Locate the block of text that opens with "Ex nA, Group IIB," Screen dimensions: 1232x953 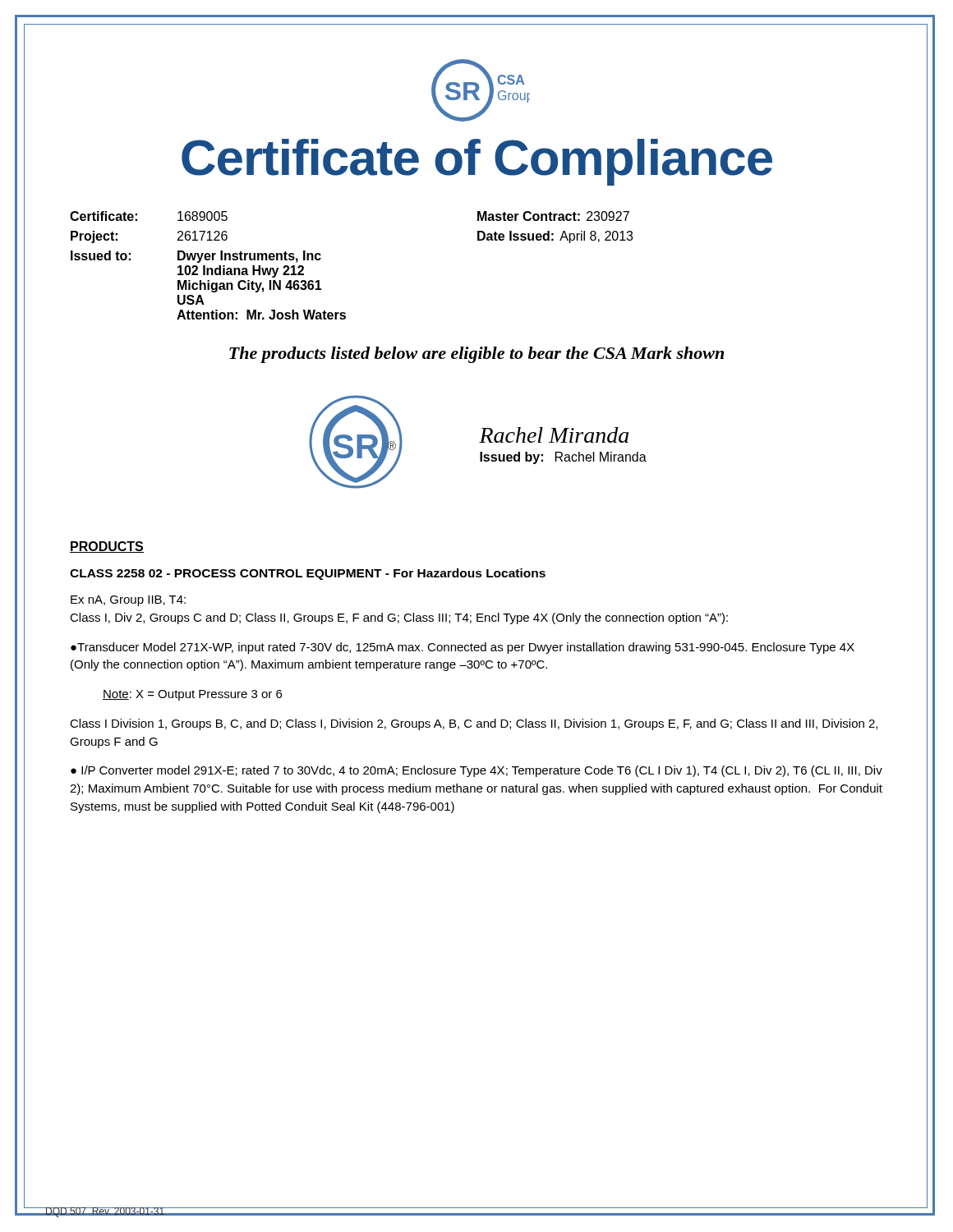click(399, 608)
